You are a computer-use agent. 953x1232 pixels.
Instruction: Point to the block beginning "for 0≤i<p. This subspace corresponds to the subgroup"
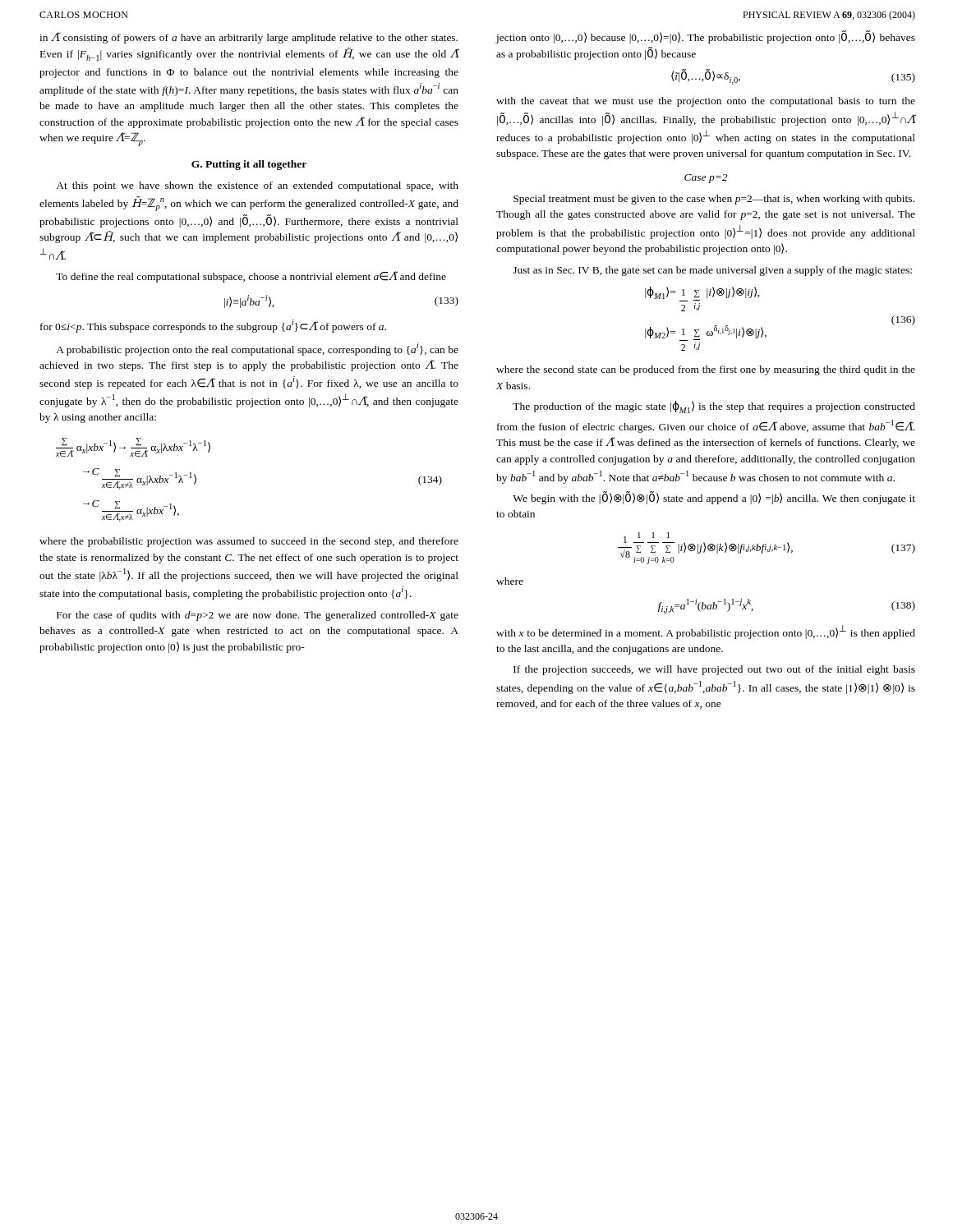click(249, 371)
